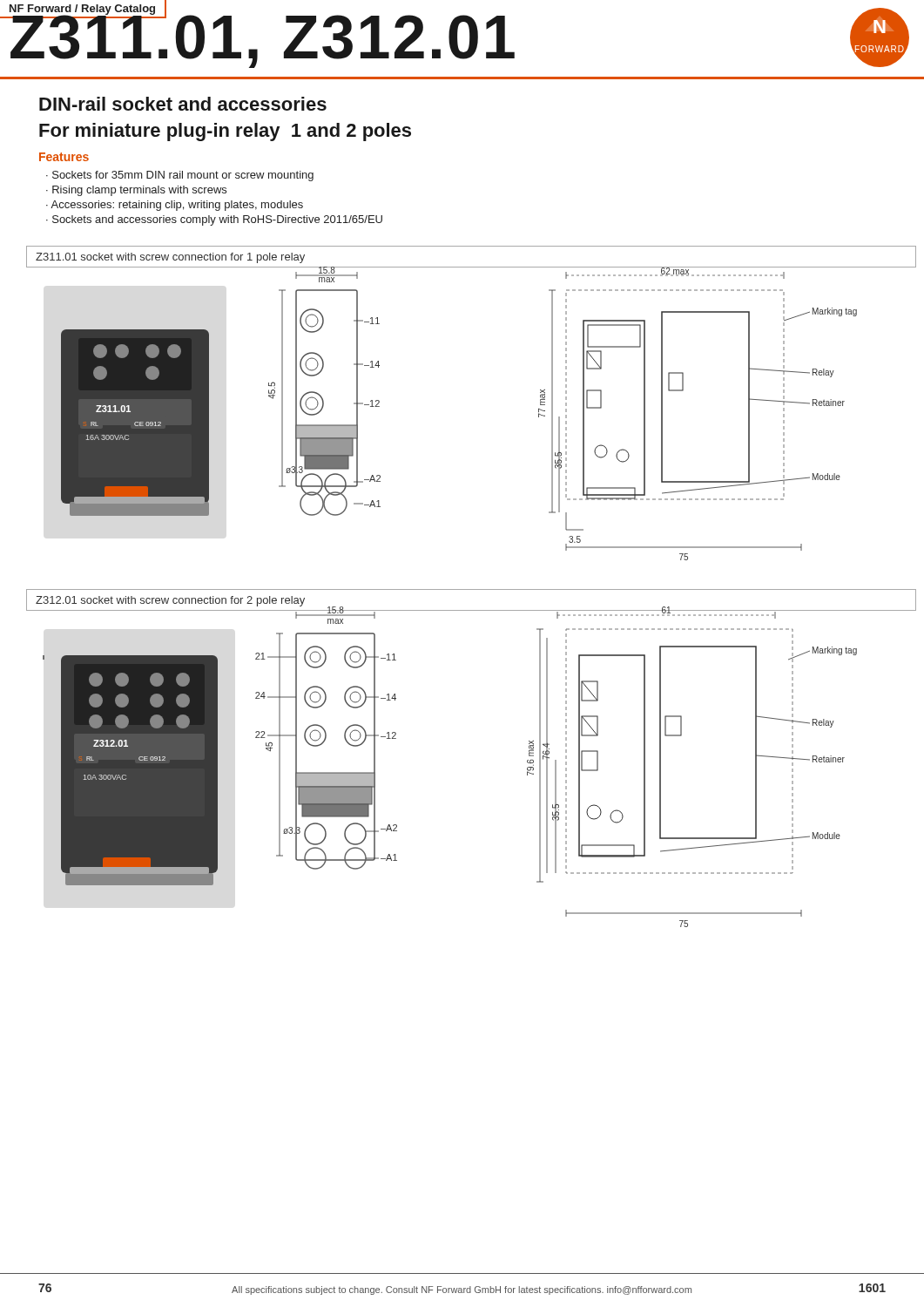The image size is (924, 1307).
Task: Locate the section header that opens with "DIN-rail socket and accessories For miniature"
Action: tap(225, 117)
